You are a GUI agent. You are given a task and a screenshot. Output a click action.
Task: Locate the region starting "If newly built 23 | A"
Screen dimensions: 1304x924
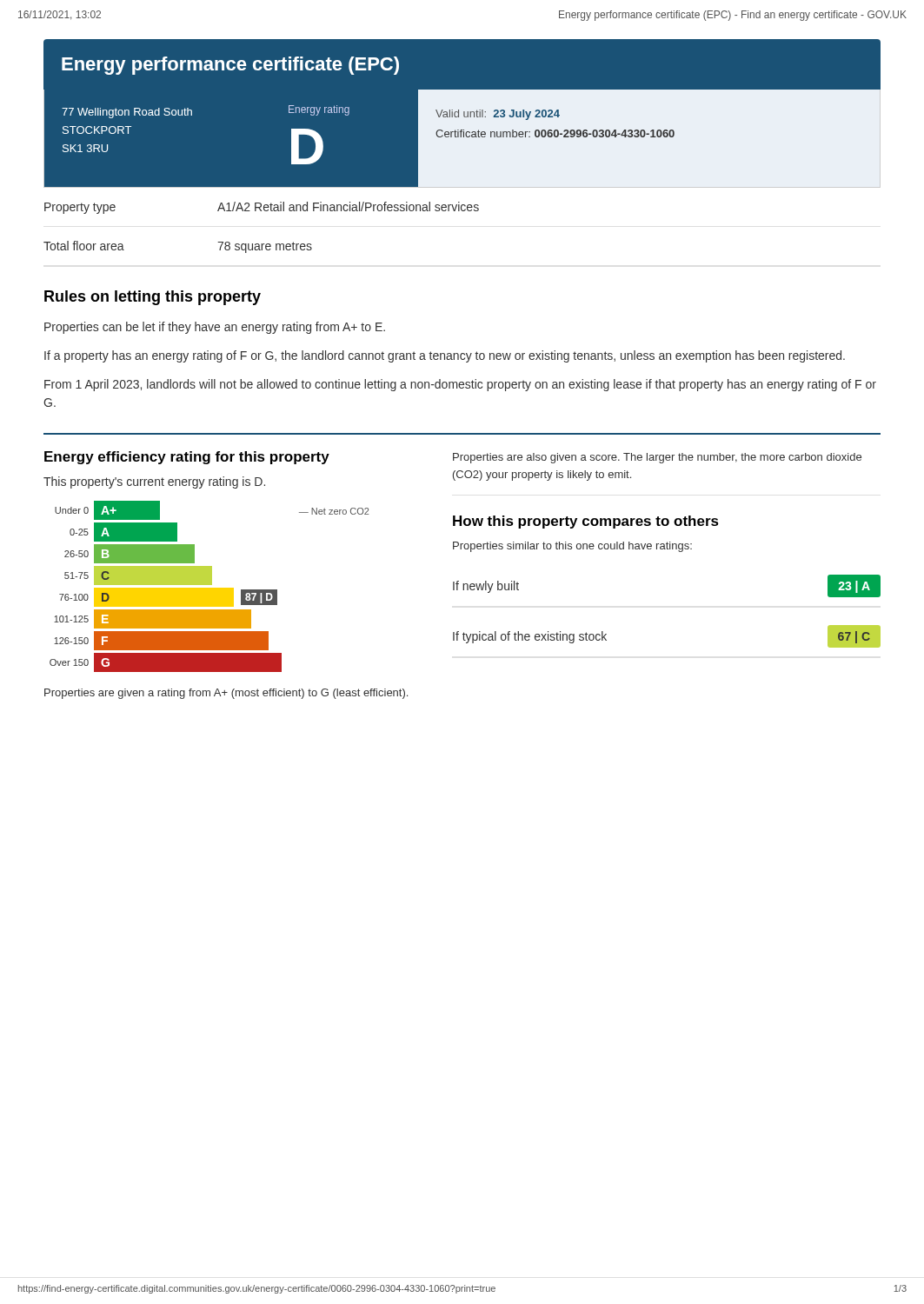coord(481,585)
